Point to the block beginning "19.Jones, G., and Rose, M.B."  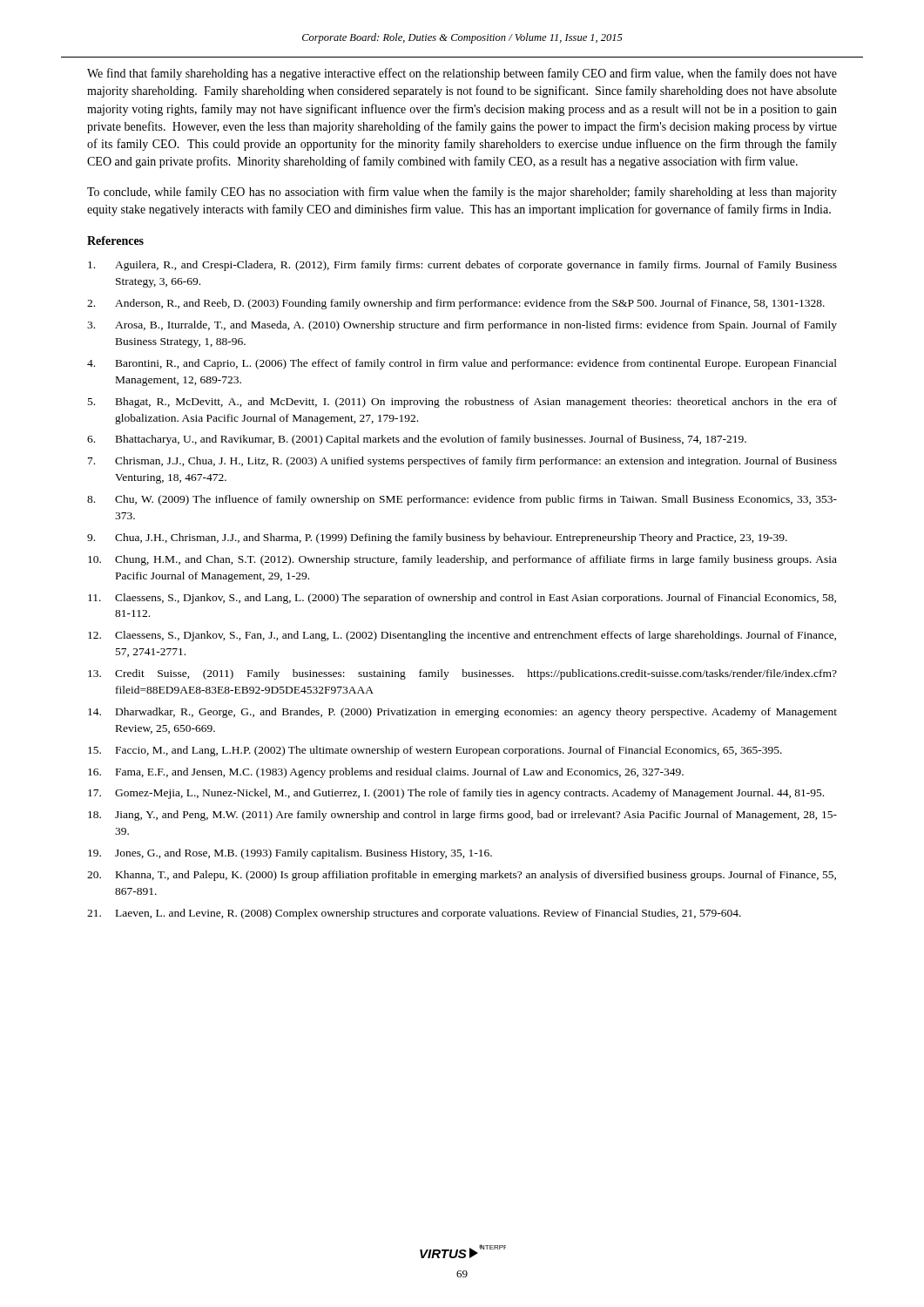tap(462, 853)
